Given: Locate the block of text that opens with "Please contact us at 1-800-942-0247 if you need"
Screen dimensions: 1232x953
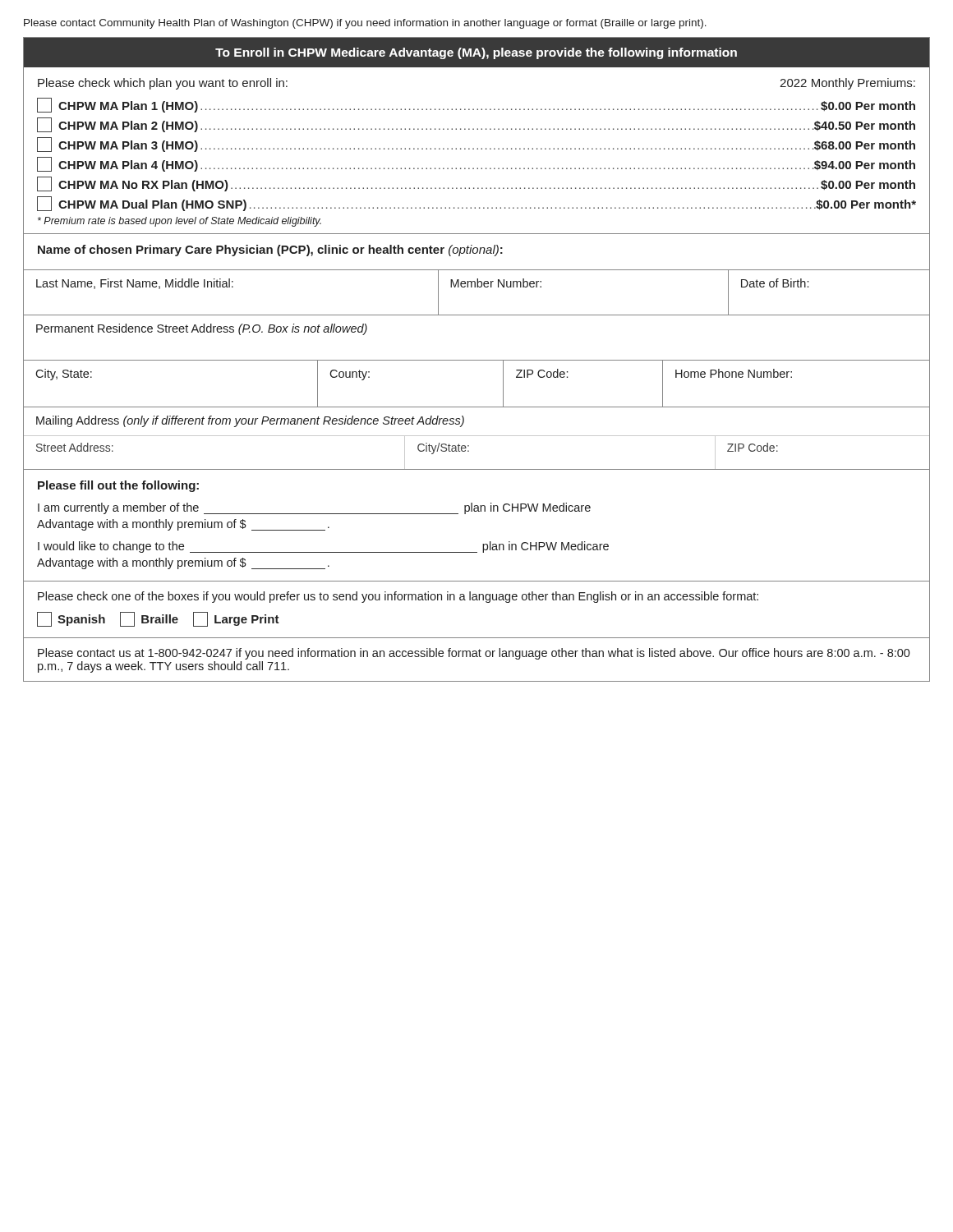Looking at the screenshot, I should [x=474, y=660].
